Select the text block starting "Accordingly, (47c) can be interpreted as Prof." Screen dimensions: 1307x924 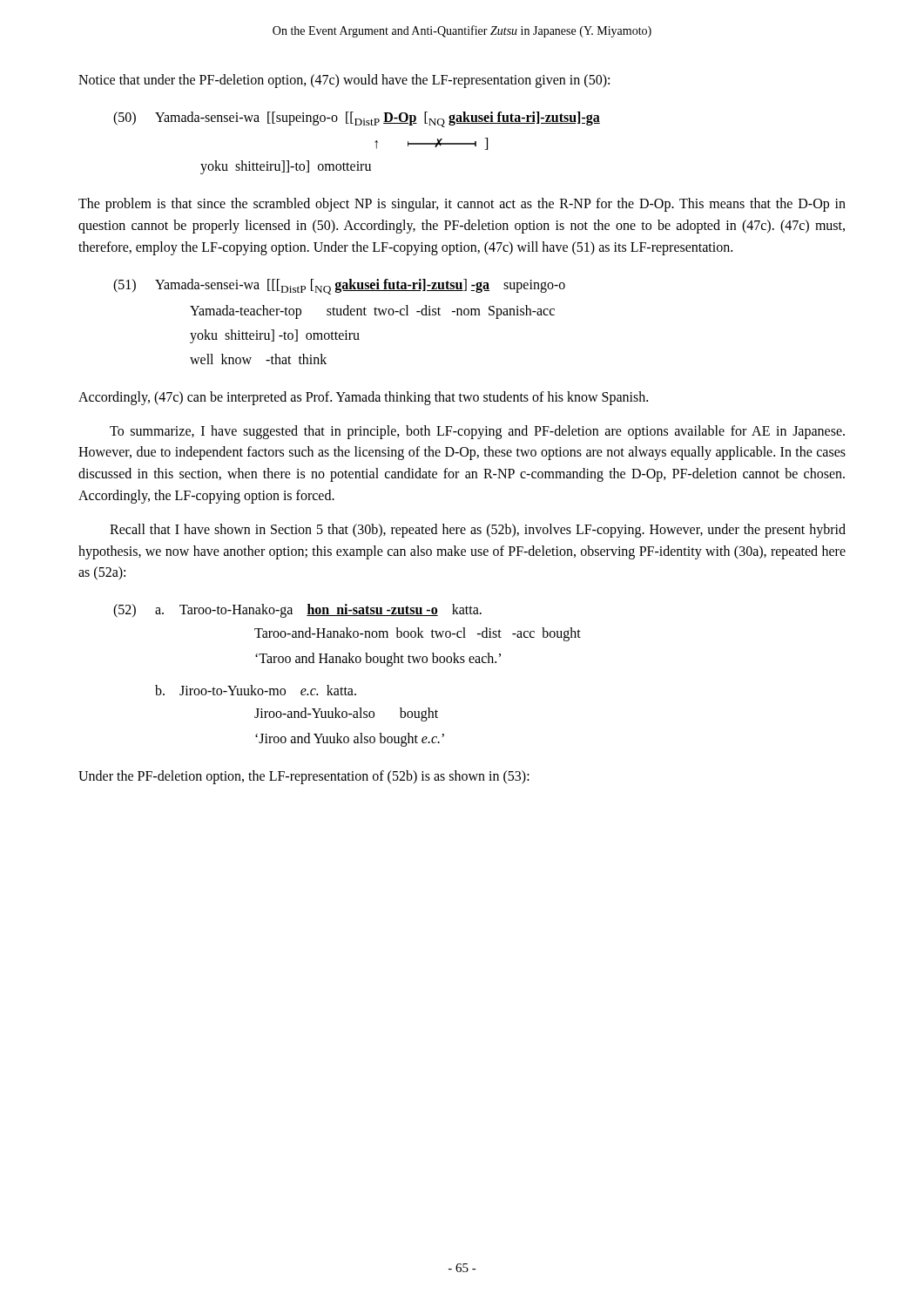364,397
